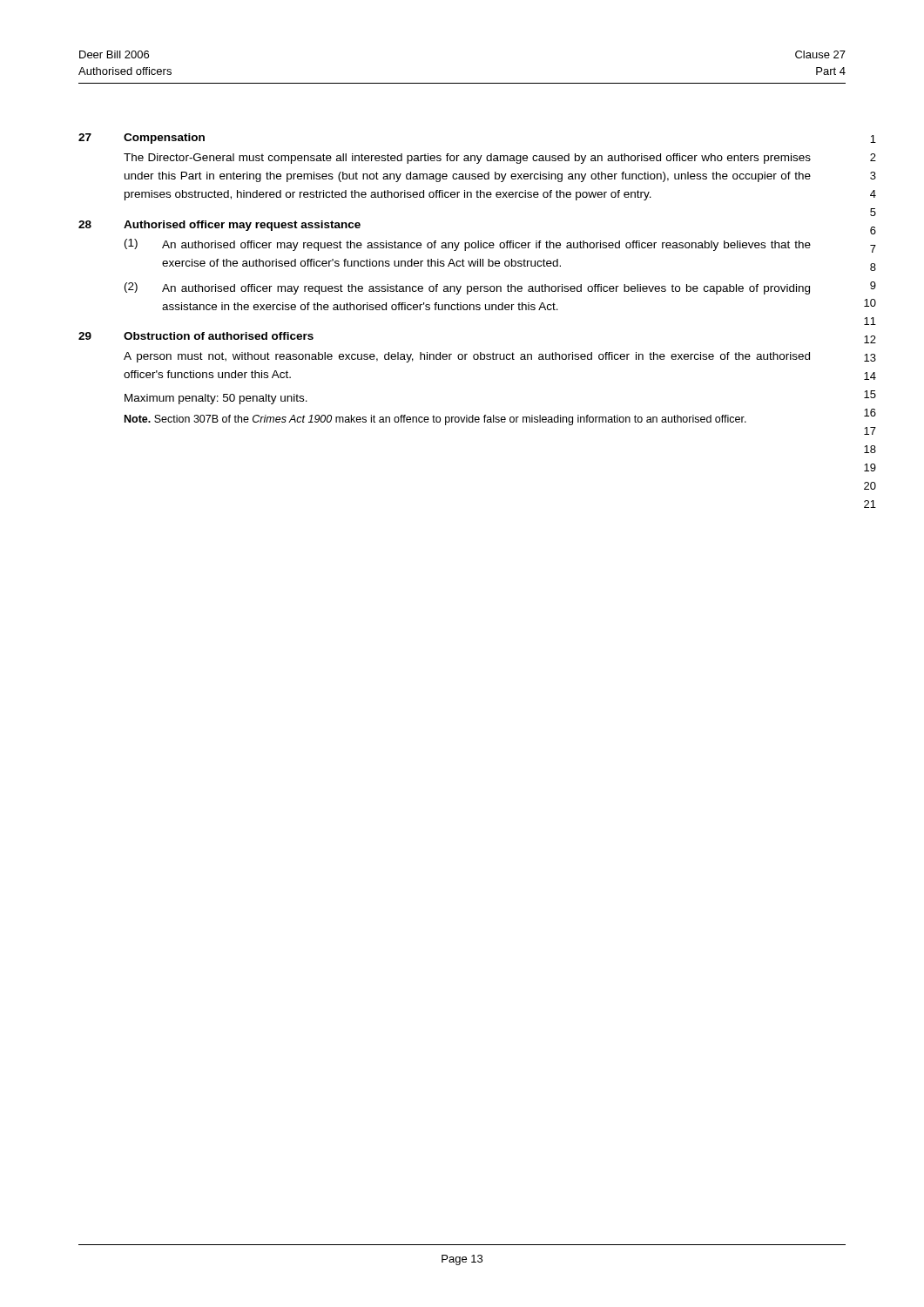The height and width of the screenshot is (1307, 924).
Task: Locate the text block starting "Obstruction of authorised officers"
Action: 219,336
